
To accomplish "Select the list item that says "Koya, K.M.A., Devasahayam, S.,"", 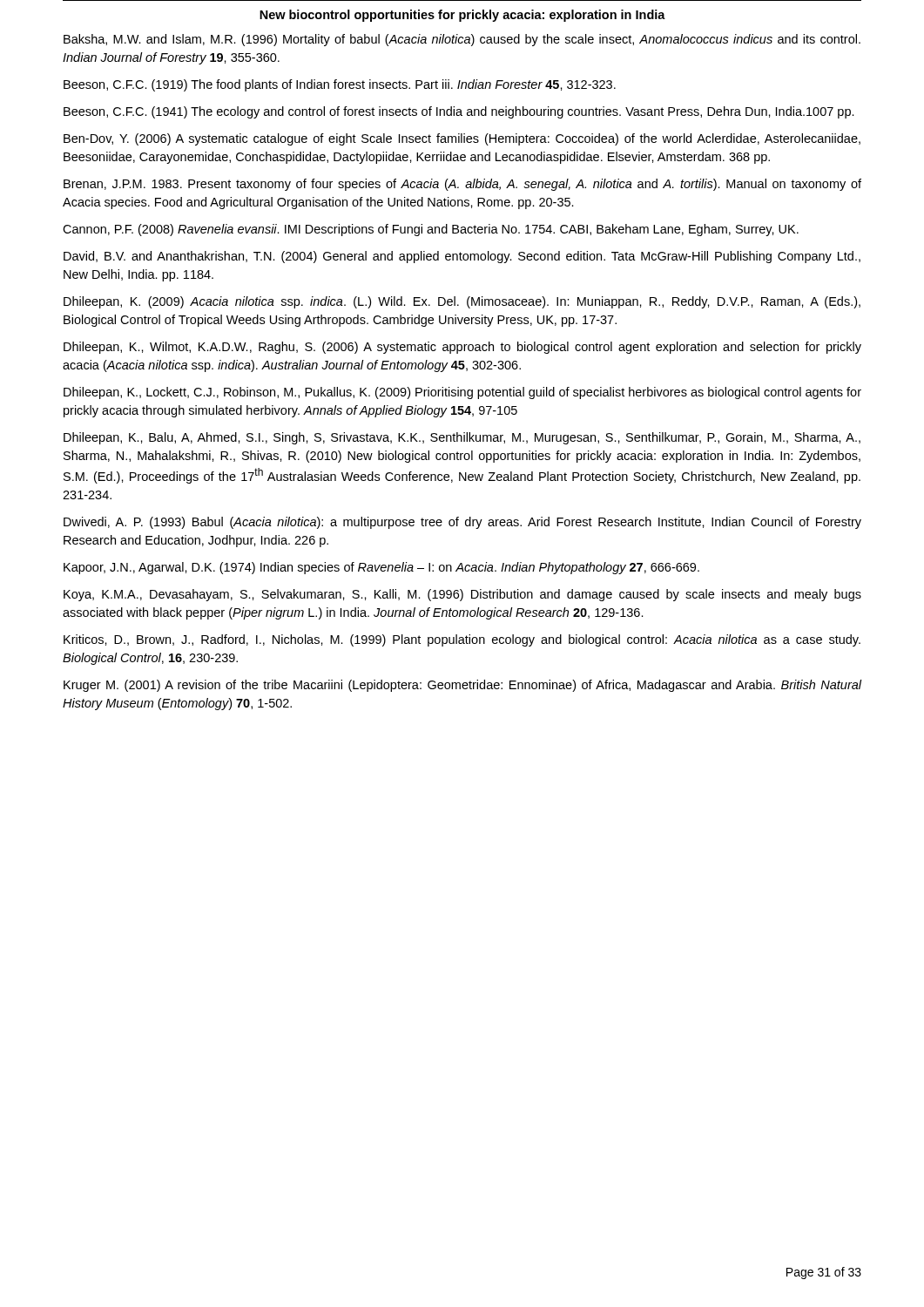I will [x=462, y=604].
